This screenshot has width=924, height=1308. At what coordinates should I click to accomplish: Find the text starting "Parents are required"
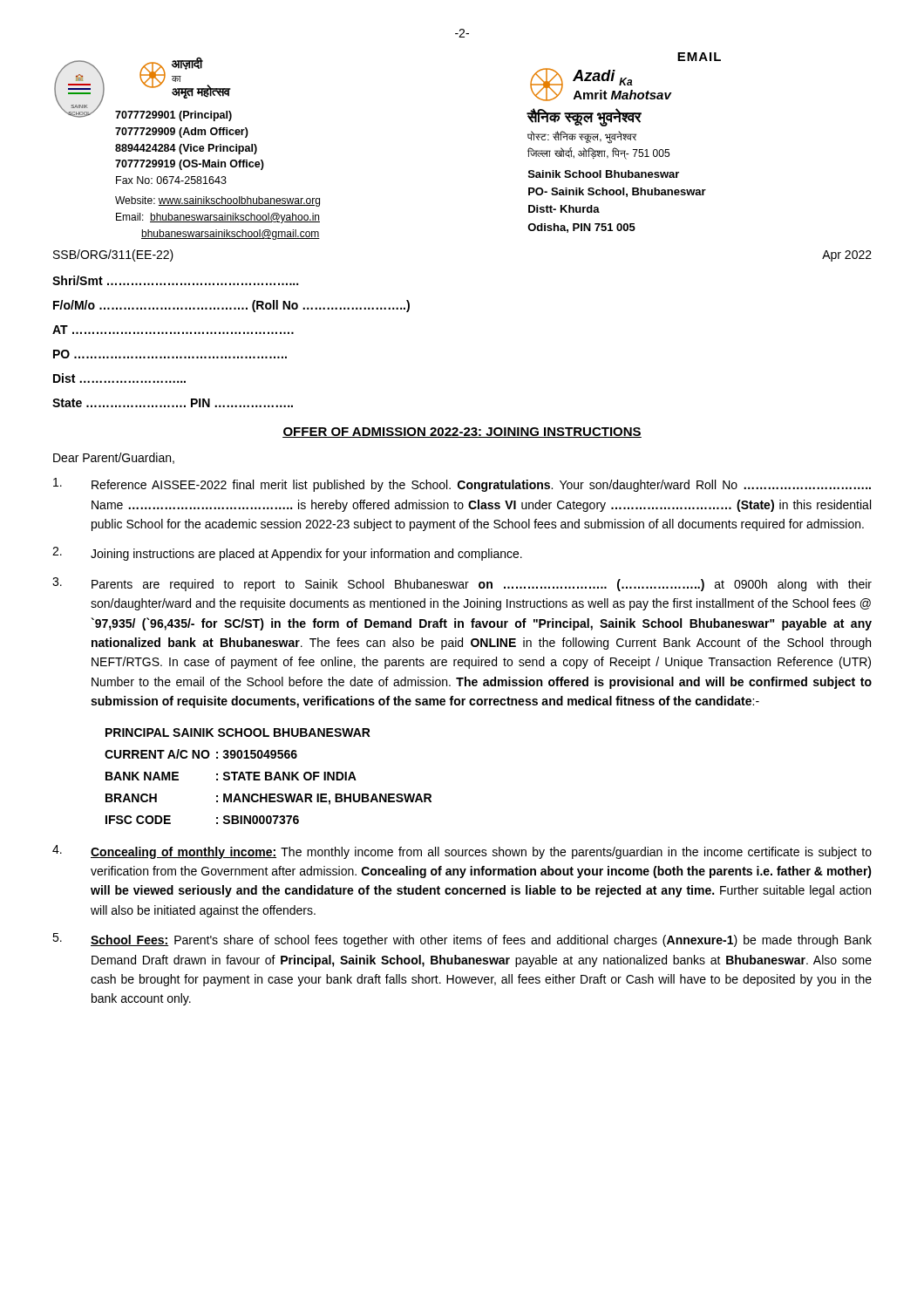point(462,643)
